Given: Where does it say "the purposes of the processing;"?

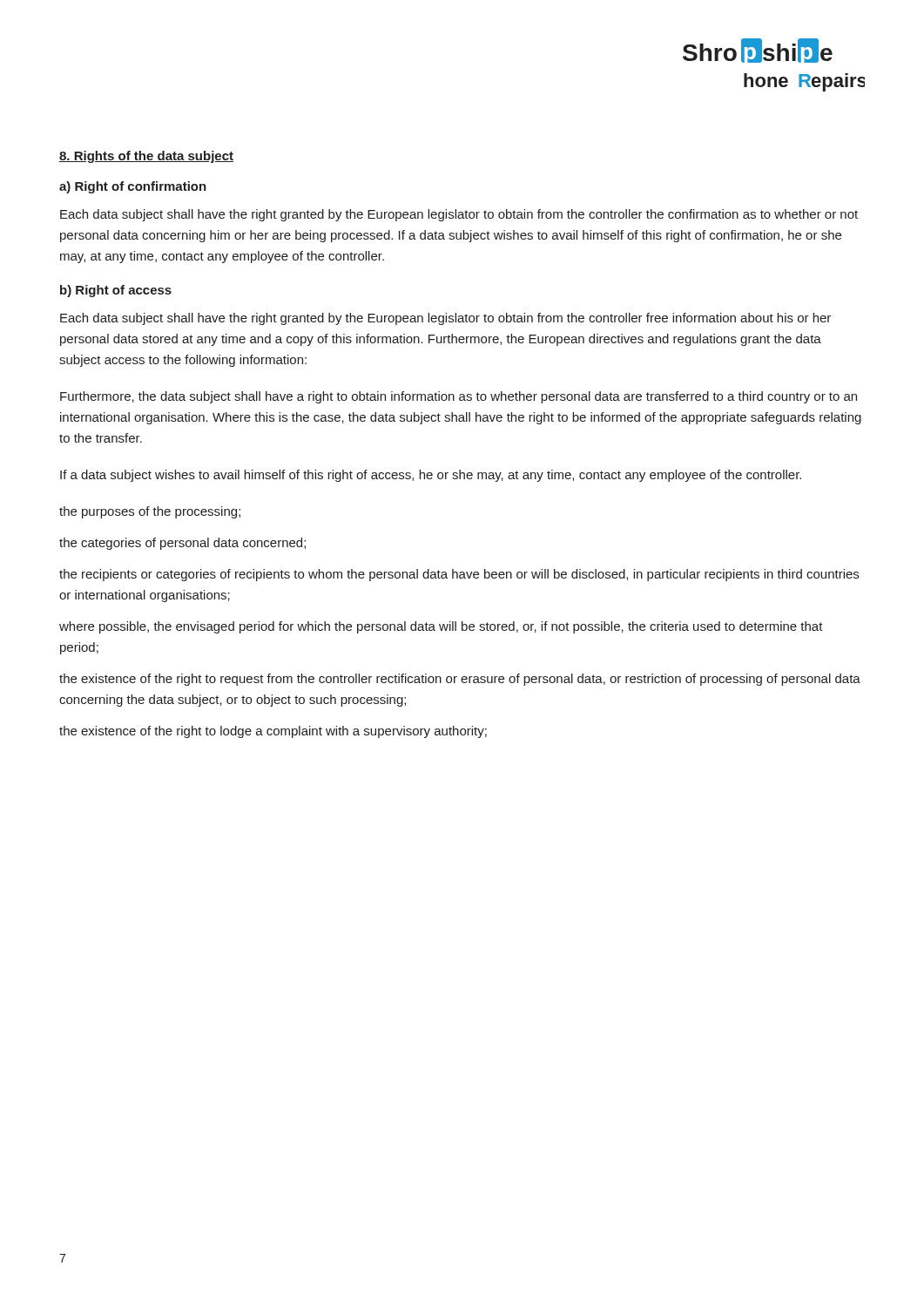Looking at the screenshot, I should pyautogui.click(x=150, y=511).
